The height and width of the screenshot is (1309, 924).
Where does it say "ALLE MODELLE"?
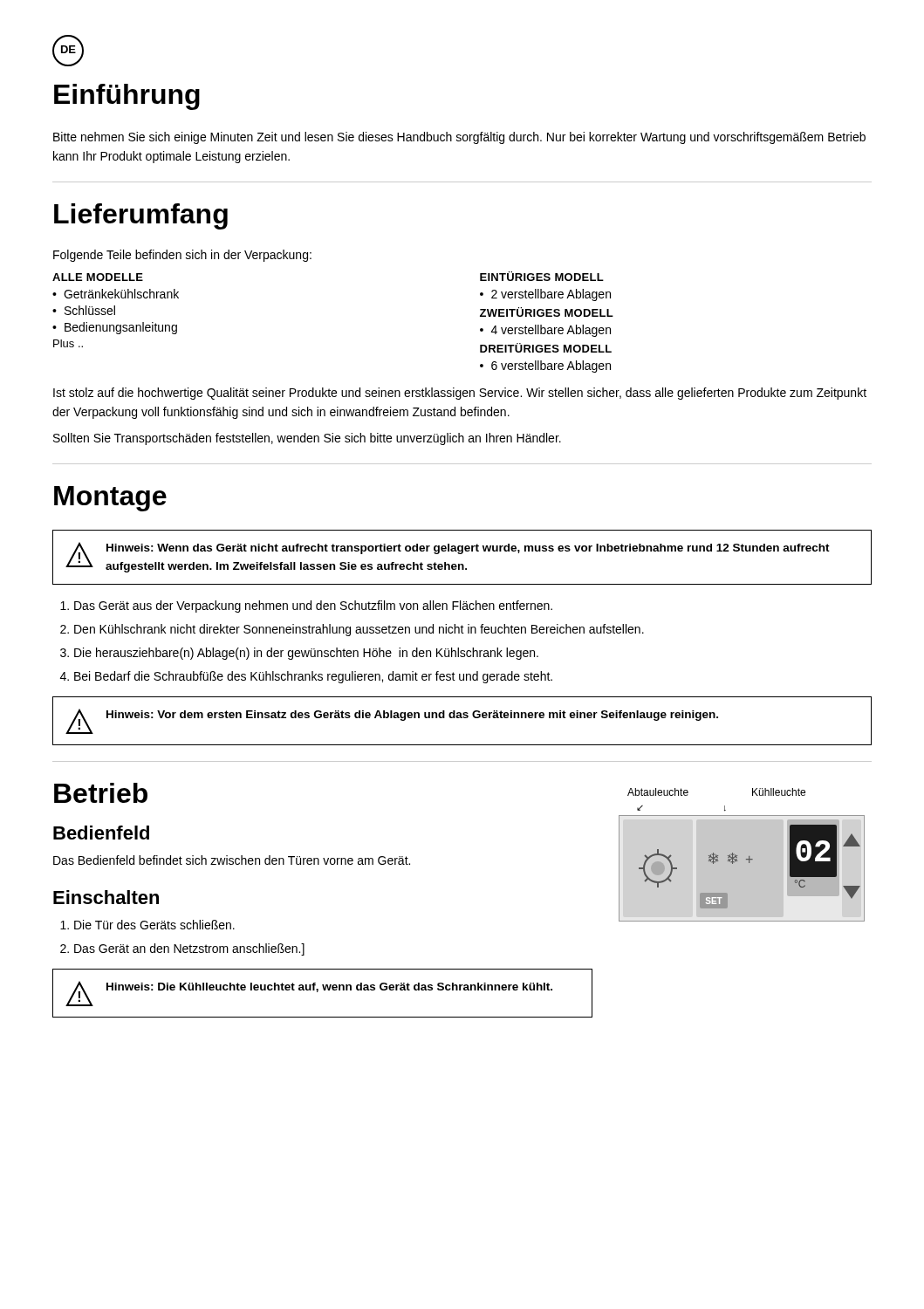(98, 277)
